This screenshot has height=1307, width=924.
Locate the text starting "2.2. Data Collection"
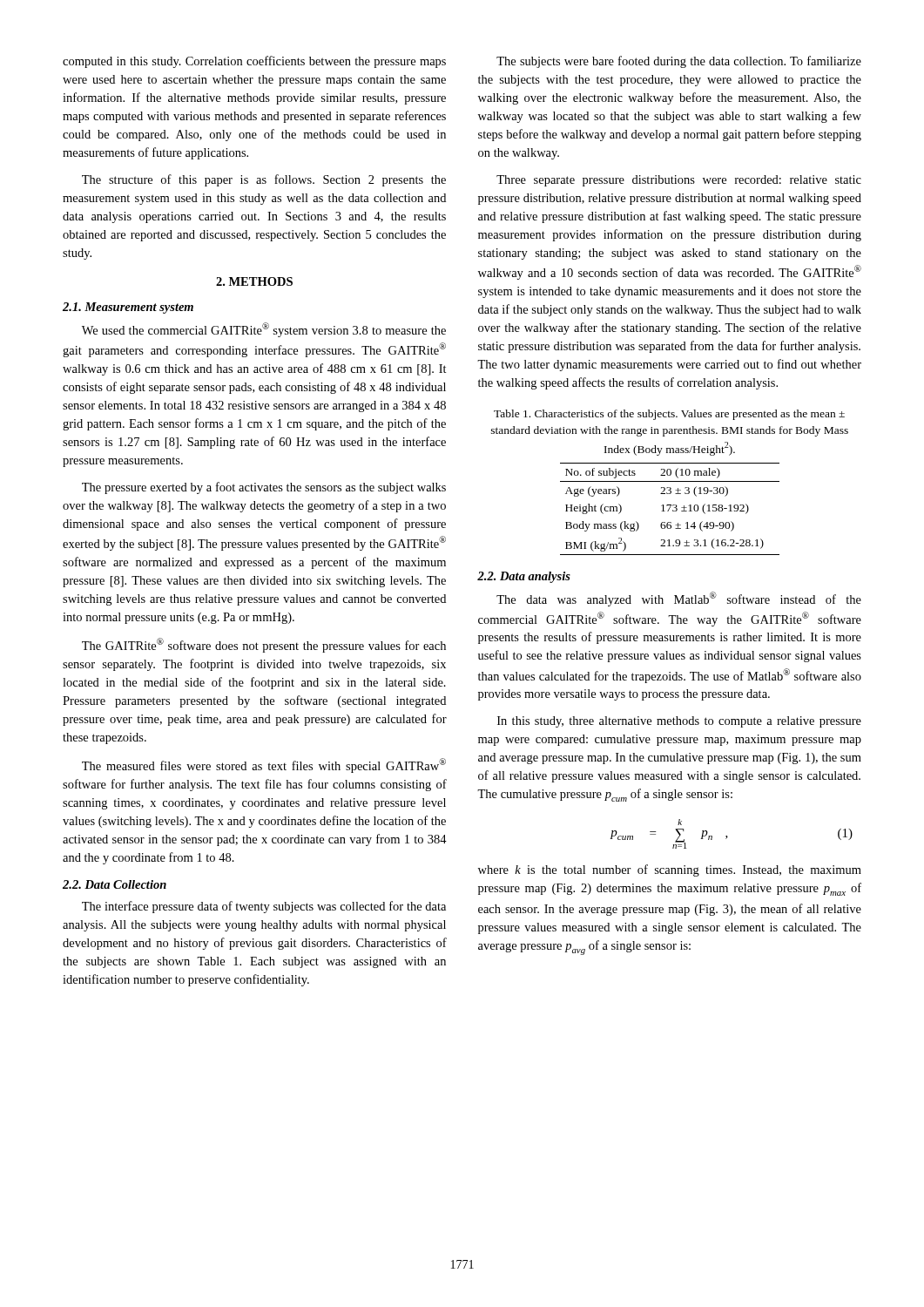(x=115, y=884)
